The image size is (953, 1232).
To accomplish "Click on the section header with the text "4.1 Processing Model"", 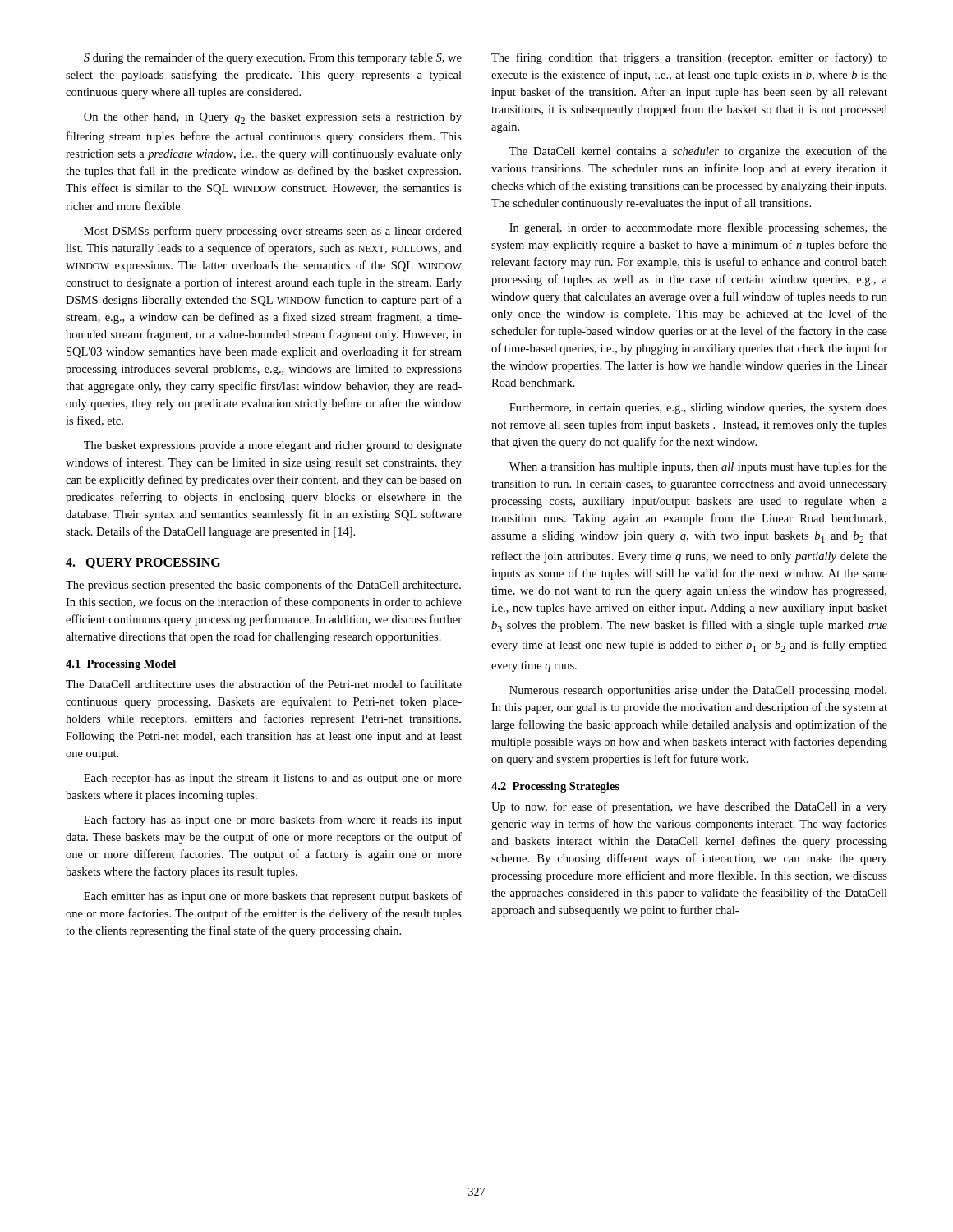I will (121, 663).
